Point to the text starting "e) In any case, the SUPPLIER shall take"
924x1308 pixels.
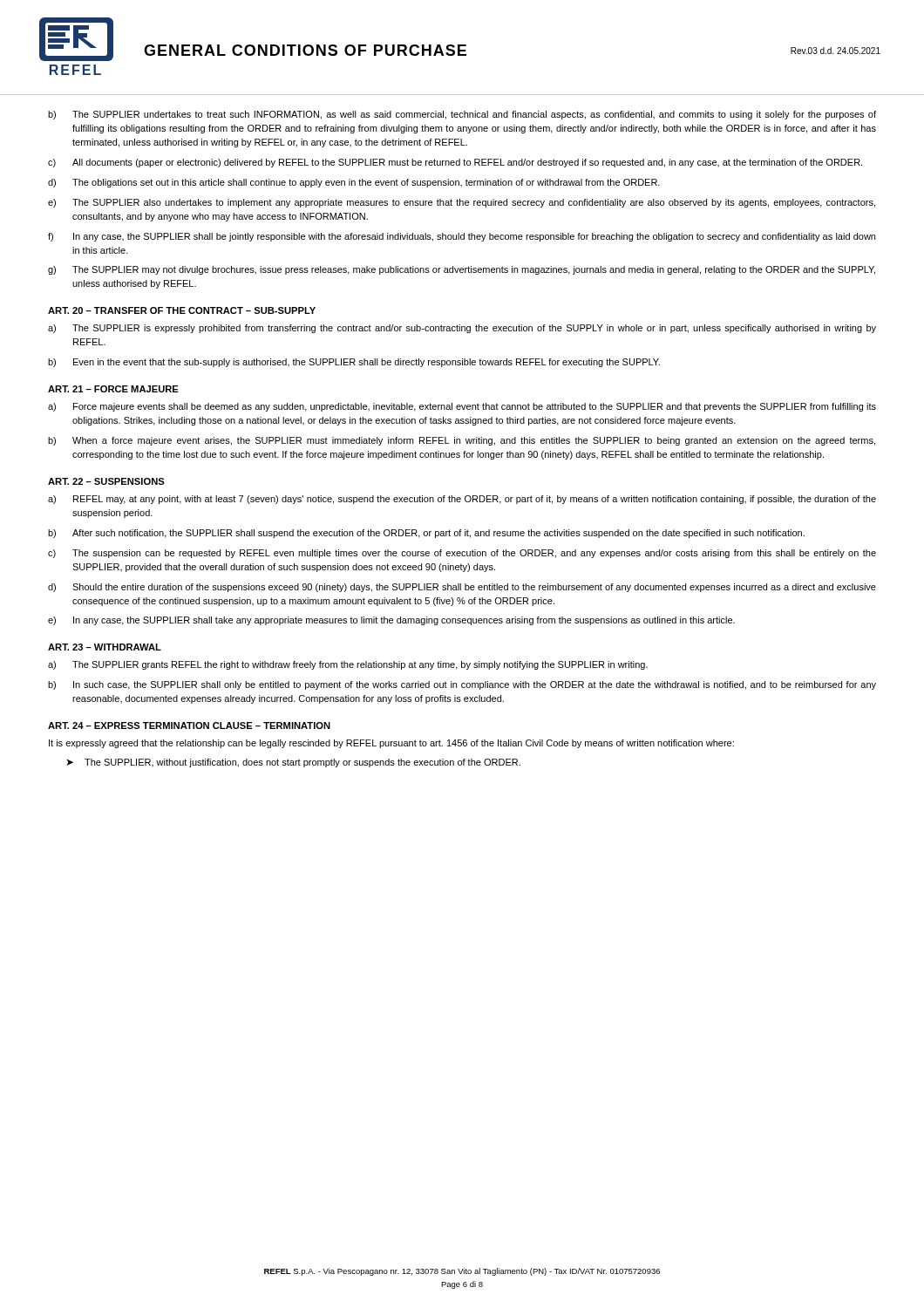[462, 621]
